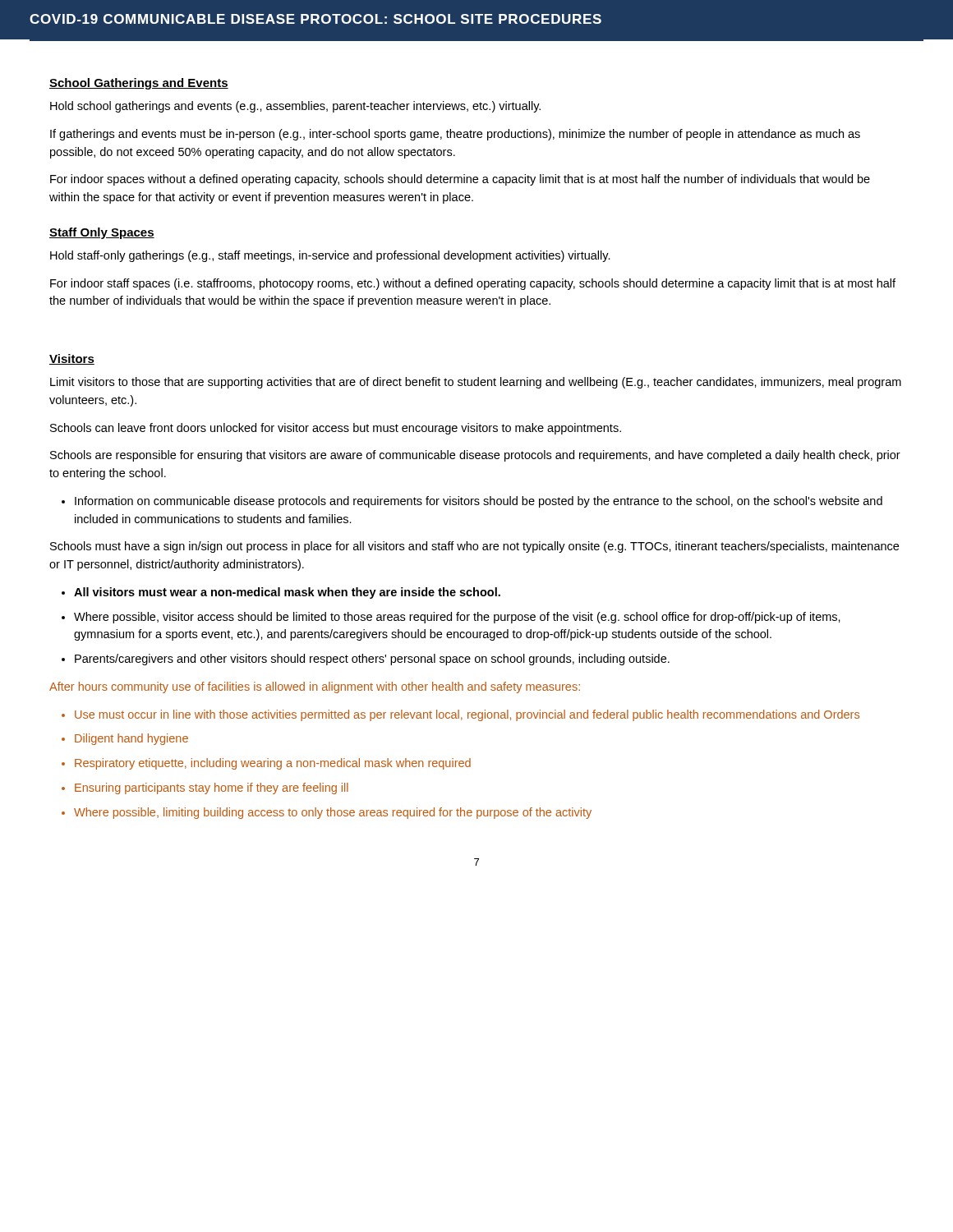
Task: Point to the block beginning "After hours community use of facilities is"
Action: (315, 686)
